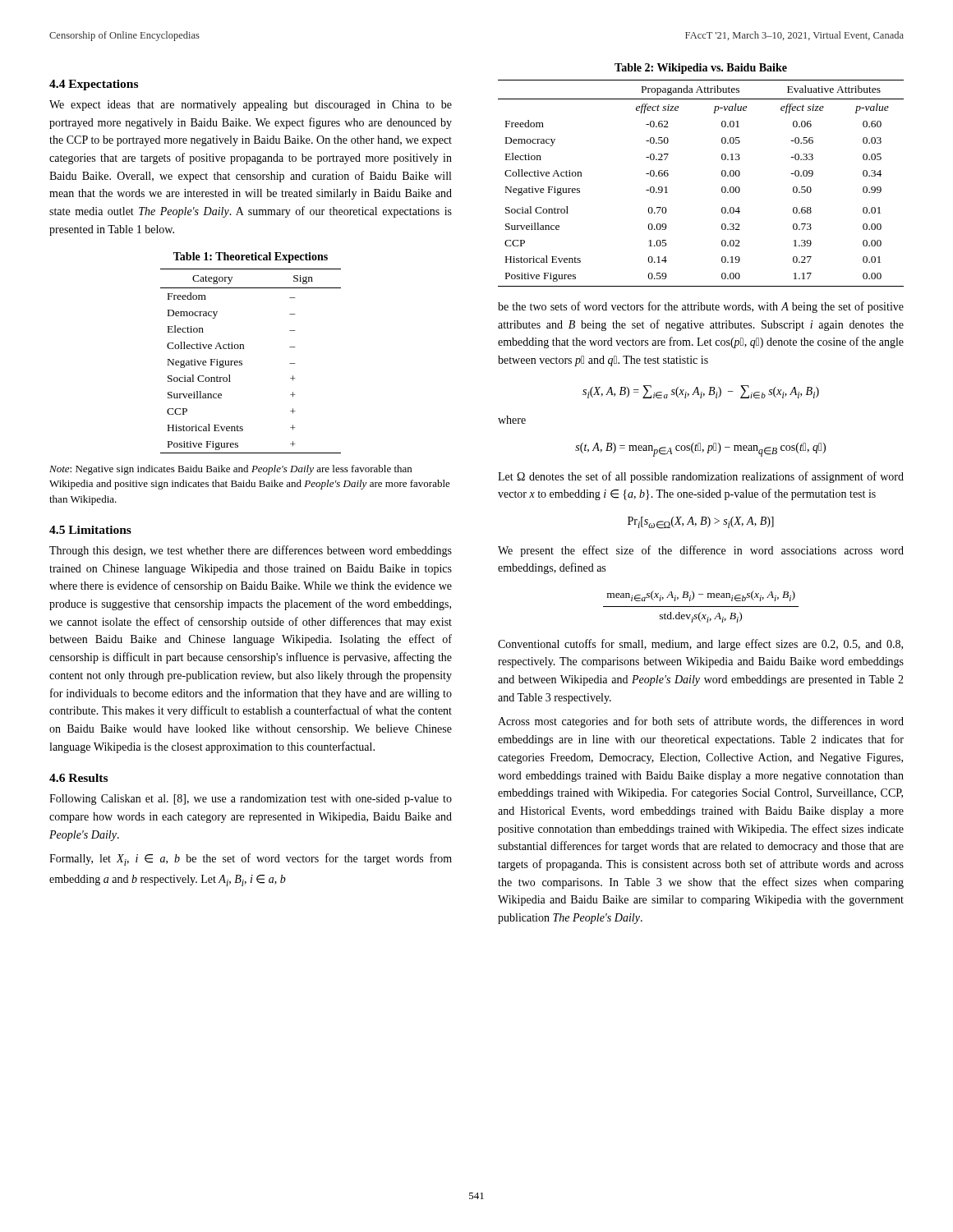Navigate to the block starting "We present the effect size"
Viewport: 953px width, 1232px height.
pyautogui.click(x=701, y=559)
